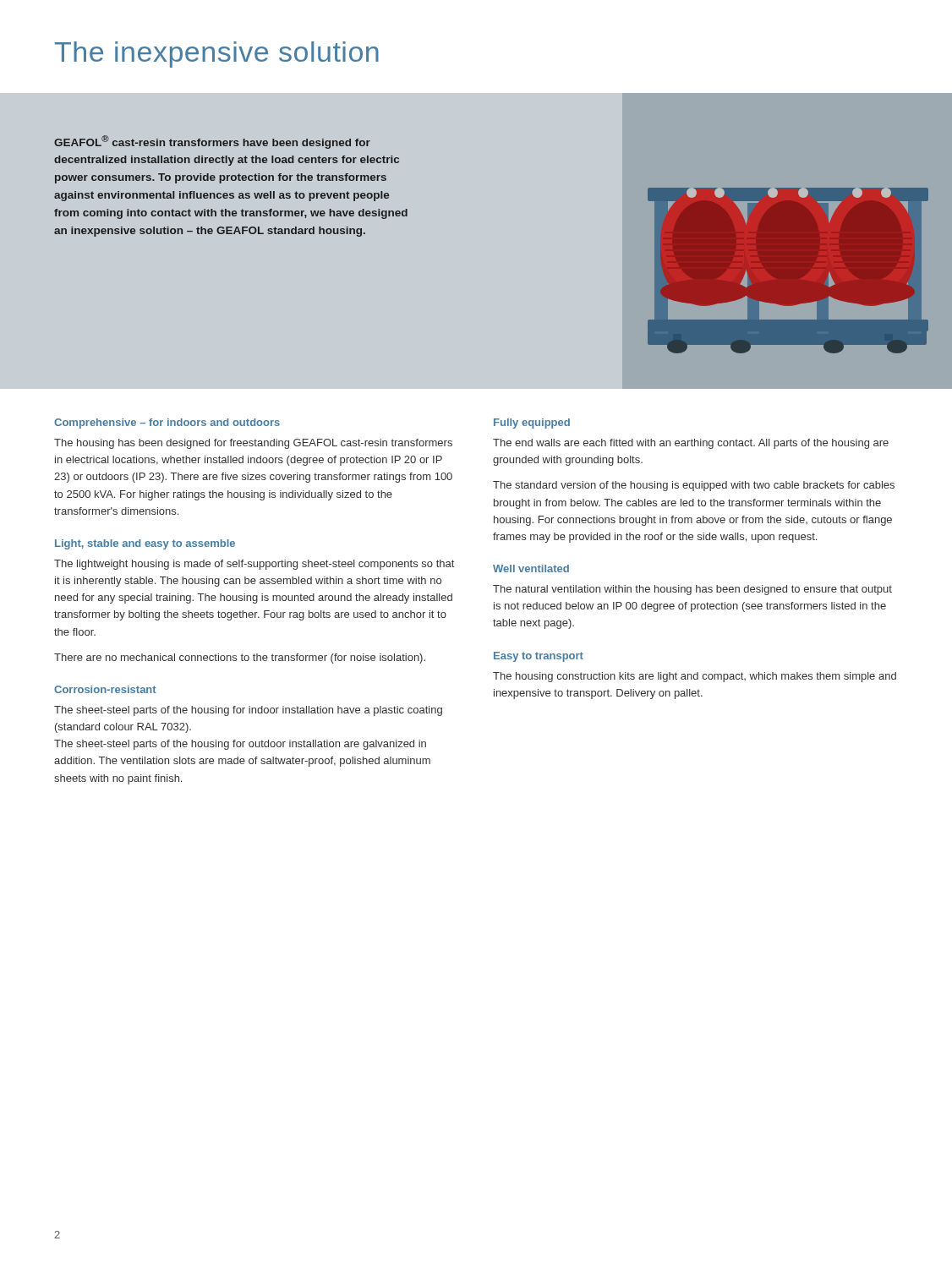Find "Well ventilated" on this page
Image resolution: width=952 pixels, height=1268 pixels.
click(531, 568)
